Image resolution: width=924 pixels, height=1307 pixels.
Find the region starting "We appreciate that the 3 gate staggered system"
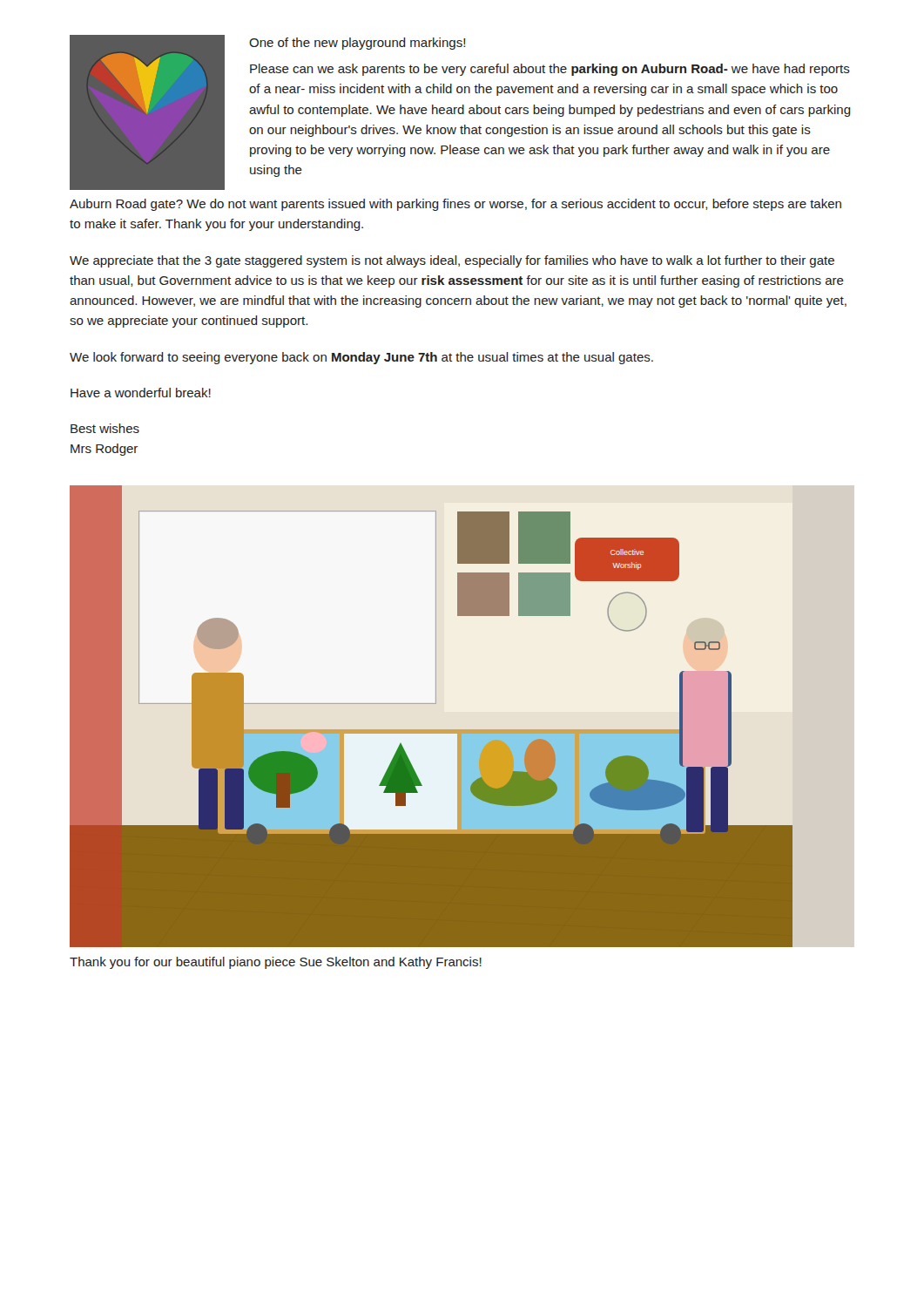click(x=458, y=290)
